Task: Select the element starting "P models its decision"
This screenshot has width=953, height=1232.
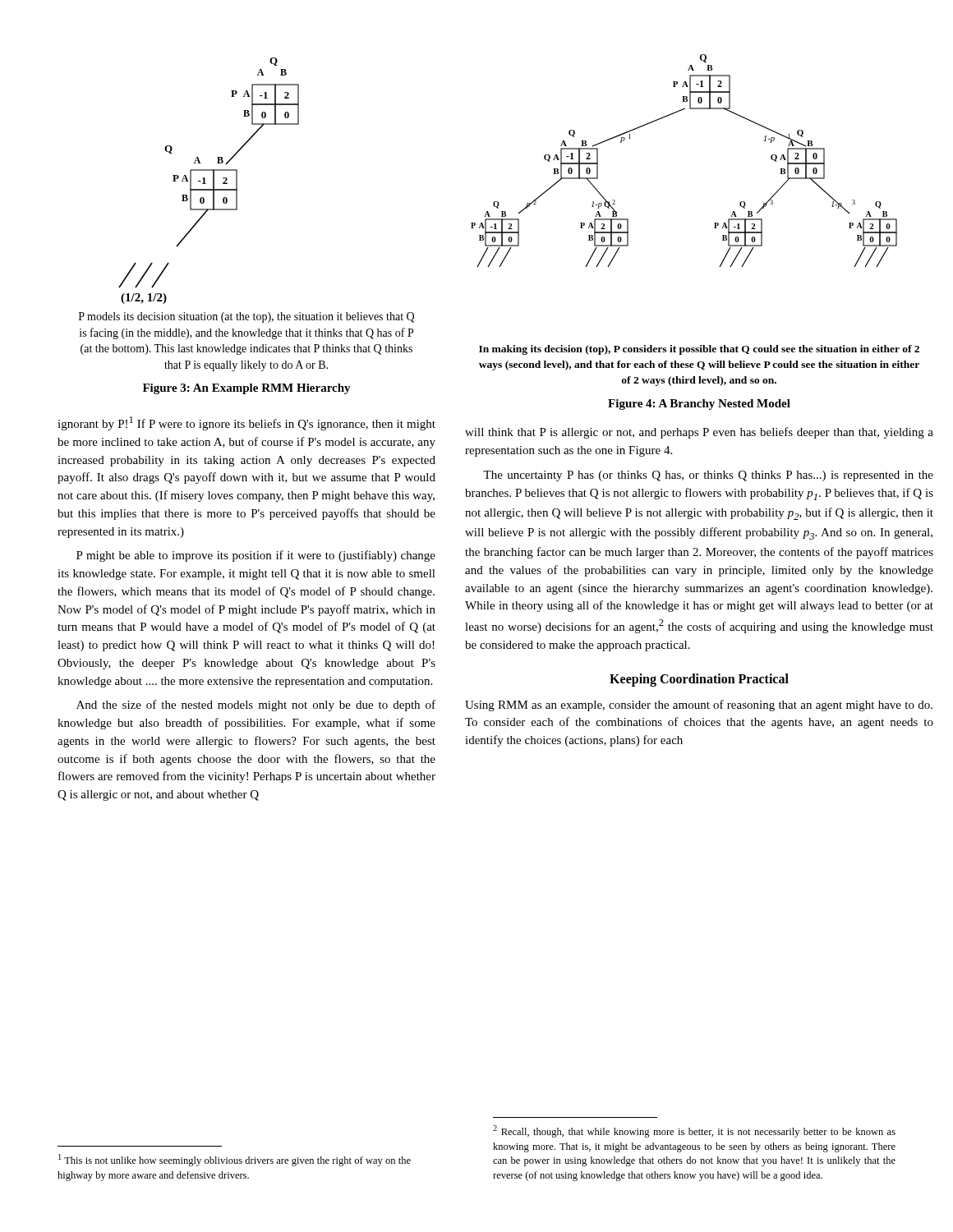Action: pyautogui.click(x=246, y=341)
